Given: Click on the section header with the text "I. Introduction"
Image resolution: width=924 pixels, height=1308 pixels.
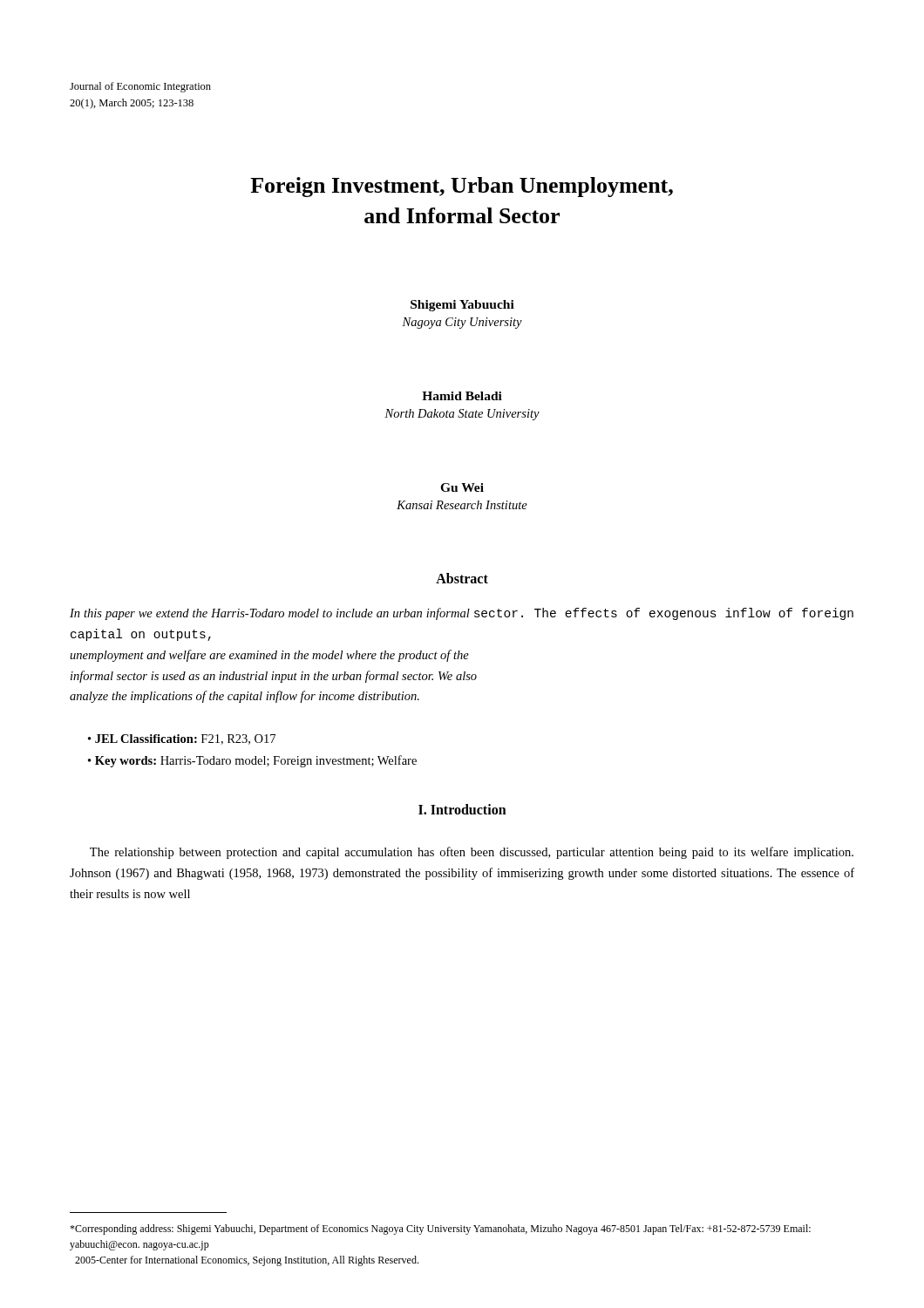Looking at the screenshot, I should (x=462, y=810).
